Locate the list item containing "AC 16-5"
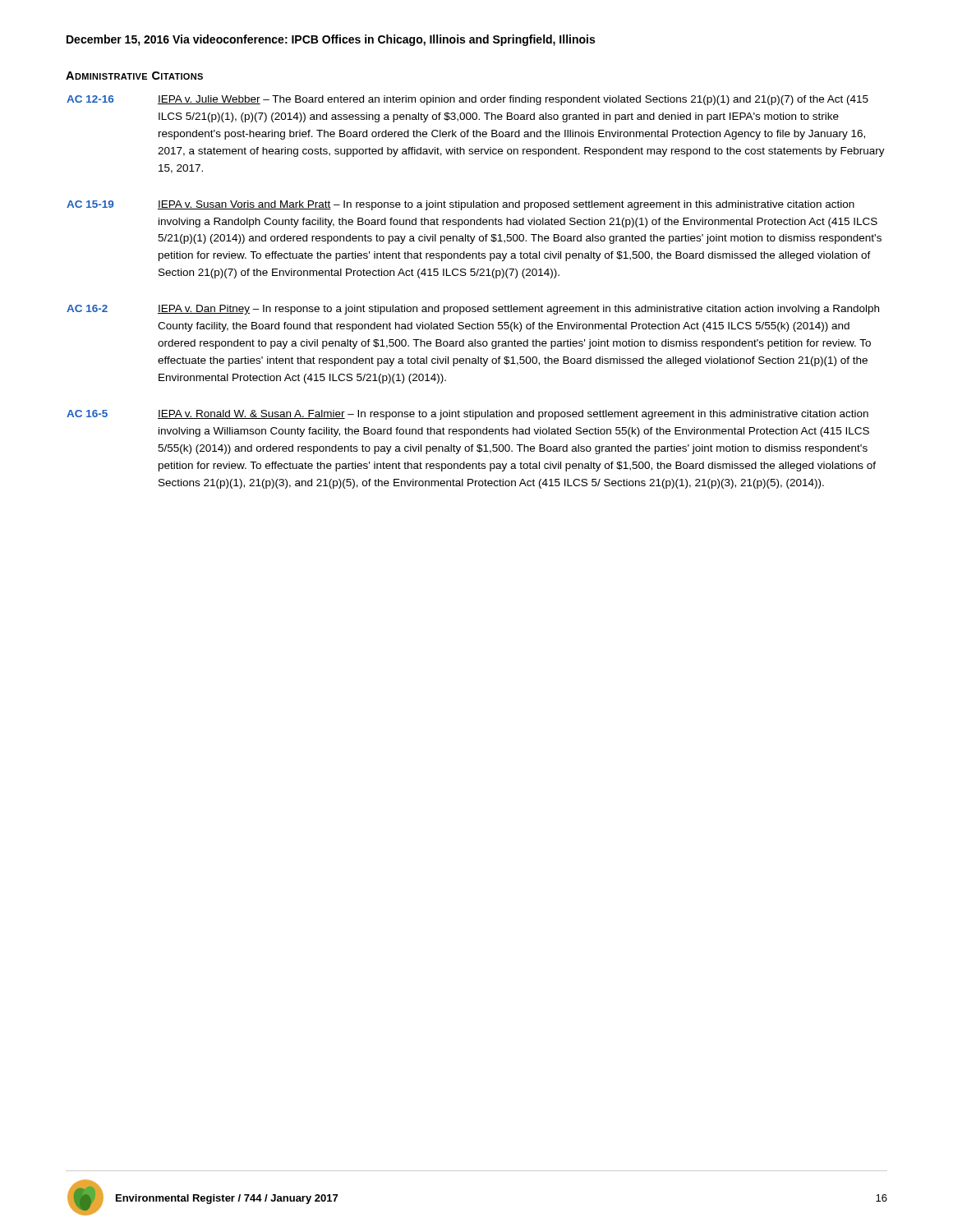953x1232 pixels. [x=87, y=413]
